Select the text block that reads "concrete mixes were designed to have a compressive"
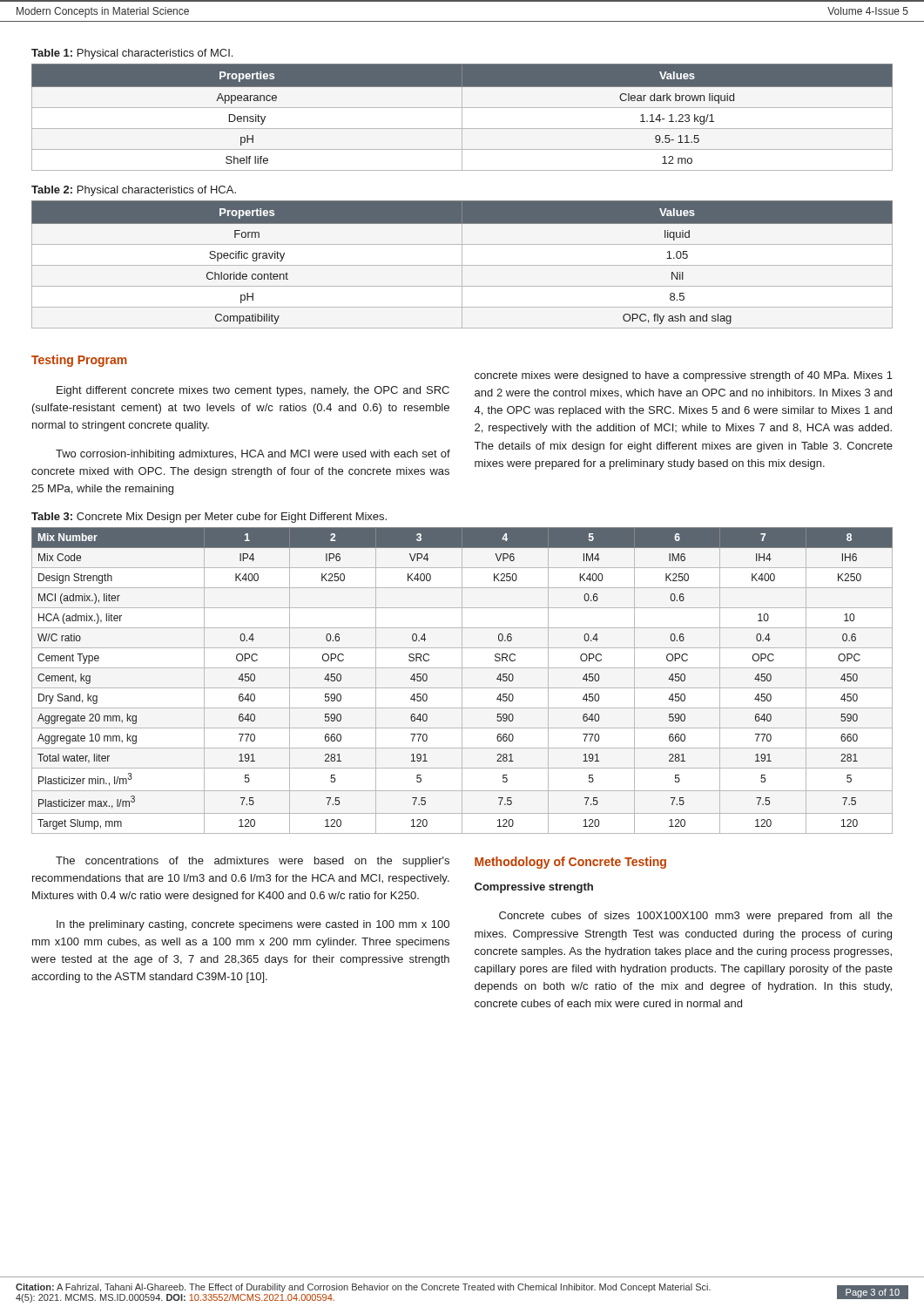The height and width of the screenshot is (1307, 924). [x=683, y=419]
